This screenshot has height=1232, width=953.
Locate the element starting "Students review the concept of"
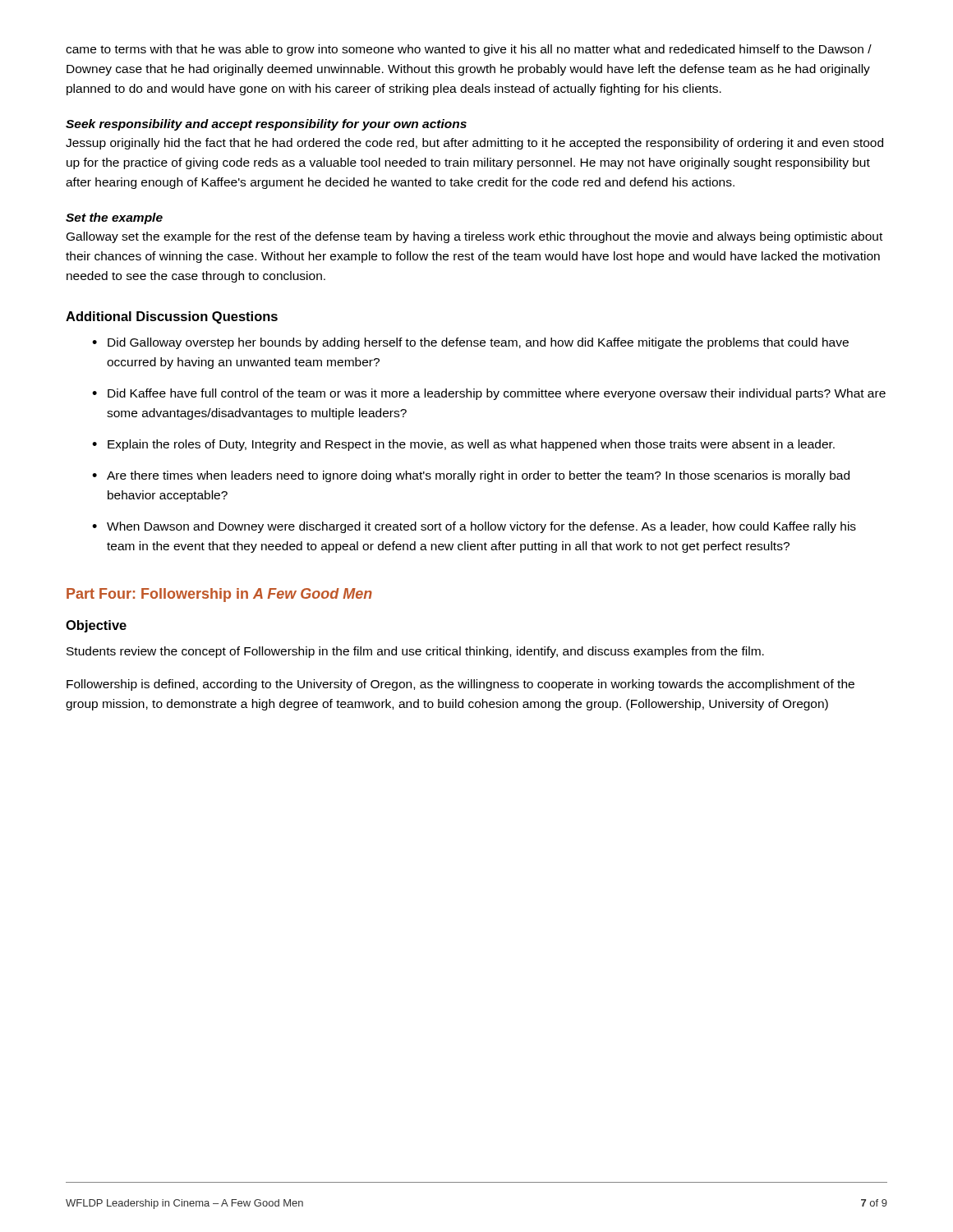[415, 651]
